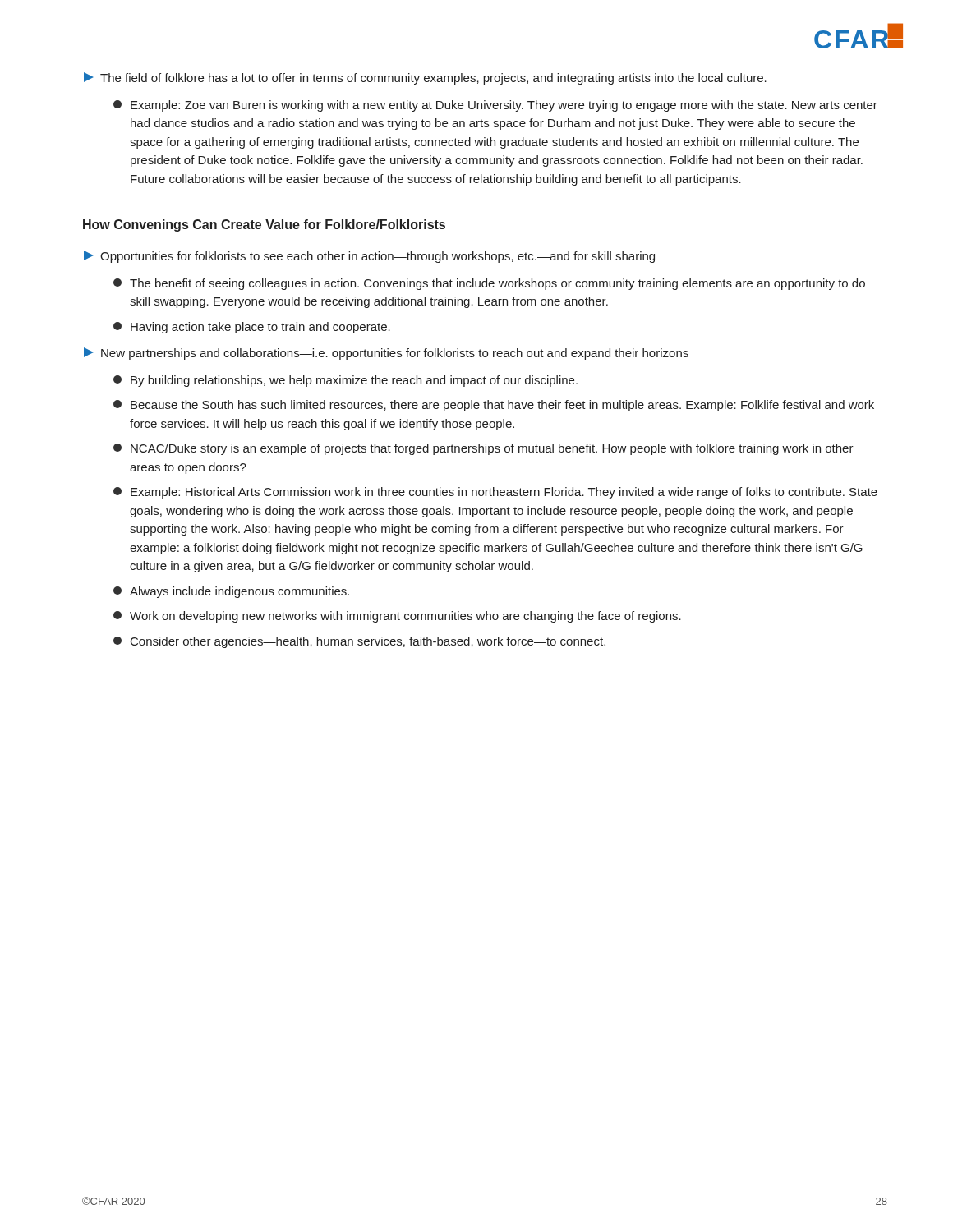953x1232 pixels.
Task: Find the logo
Action: tap(859, 41)
